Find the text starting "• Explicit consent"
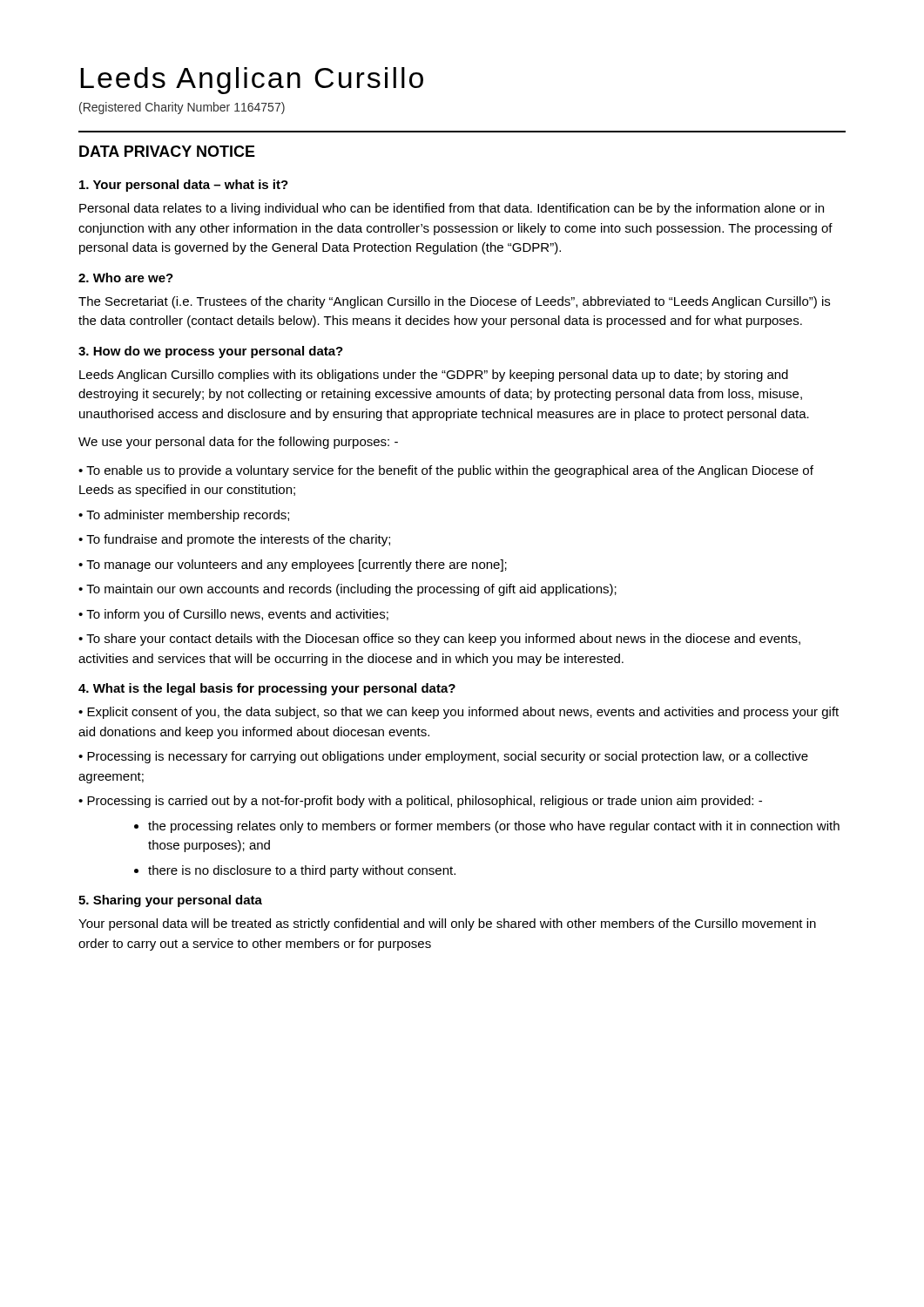 pos(462,722)
